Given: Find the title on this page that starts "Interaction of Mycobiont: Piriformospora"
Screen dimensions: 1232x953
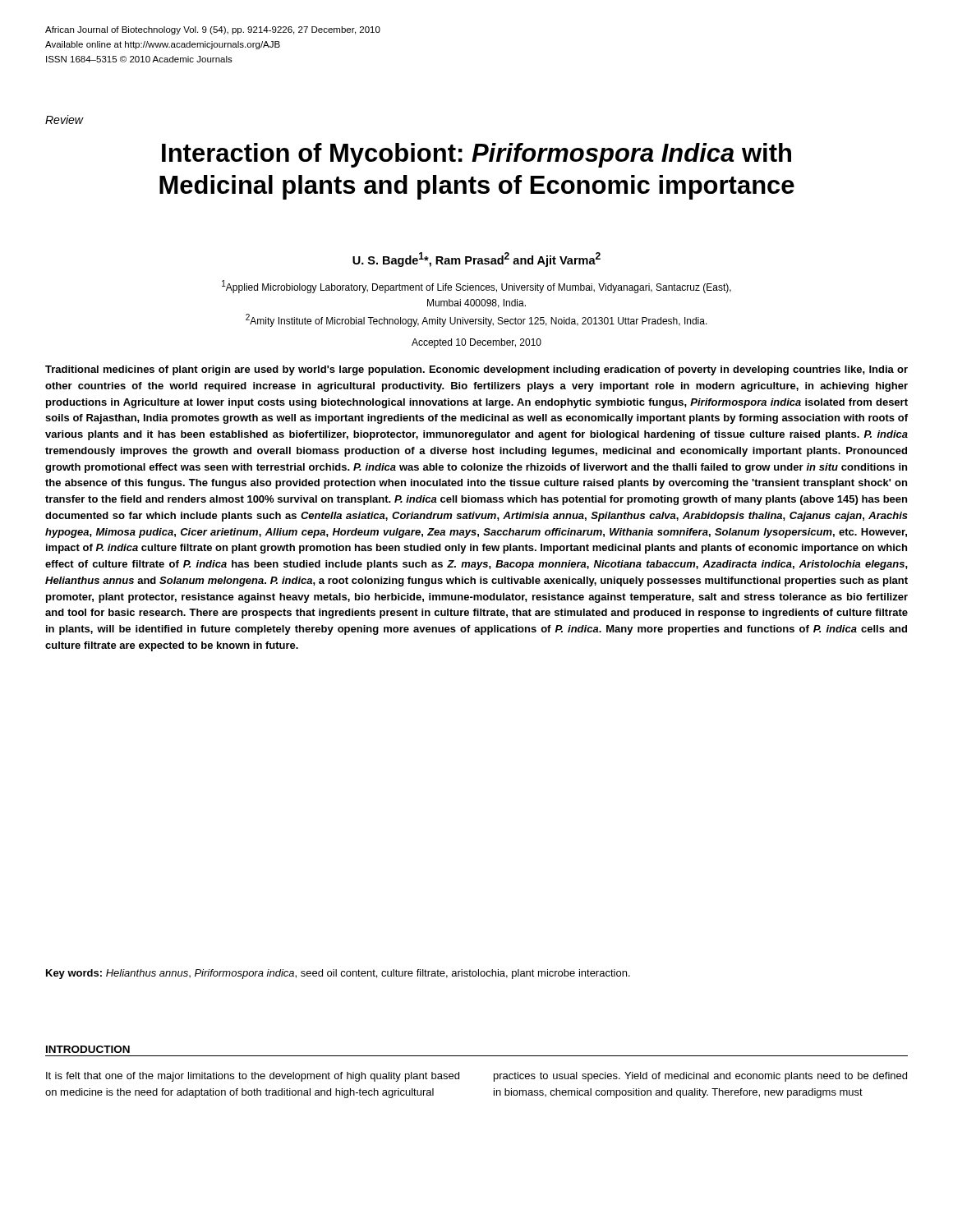Looking at the screenshot, I should [476, 170].
